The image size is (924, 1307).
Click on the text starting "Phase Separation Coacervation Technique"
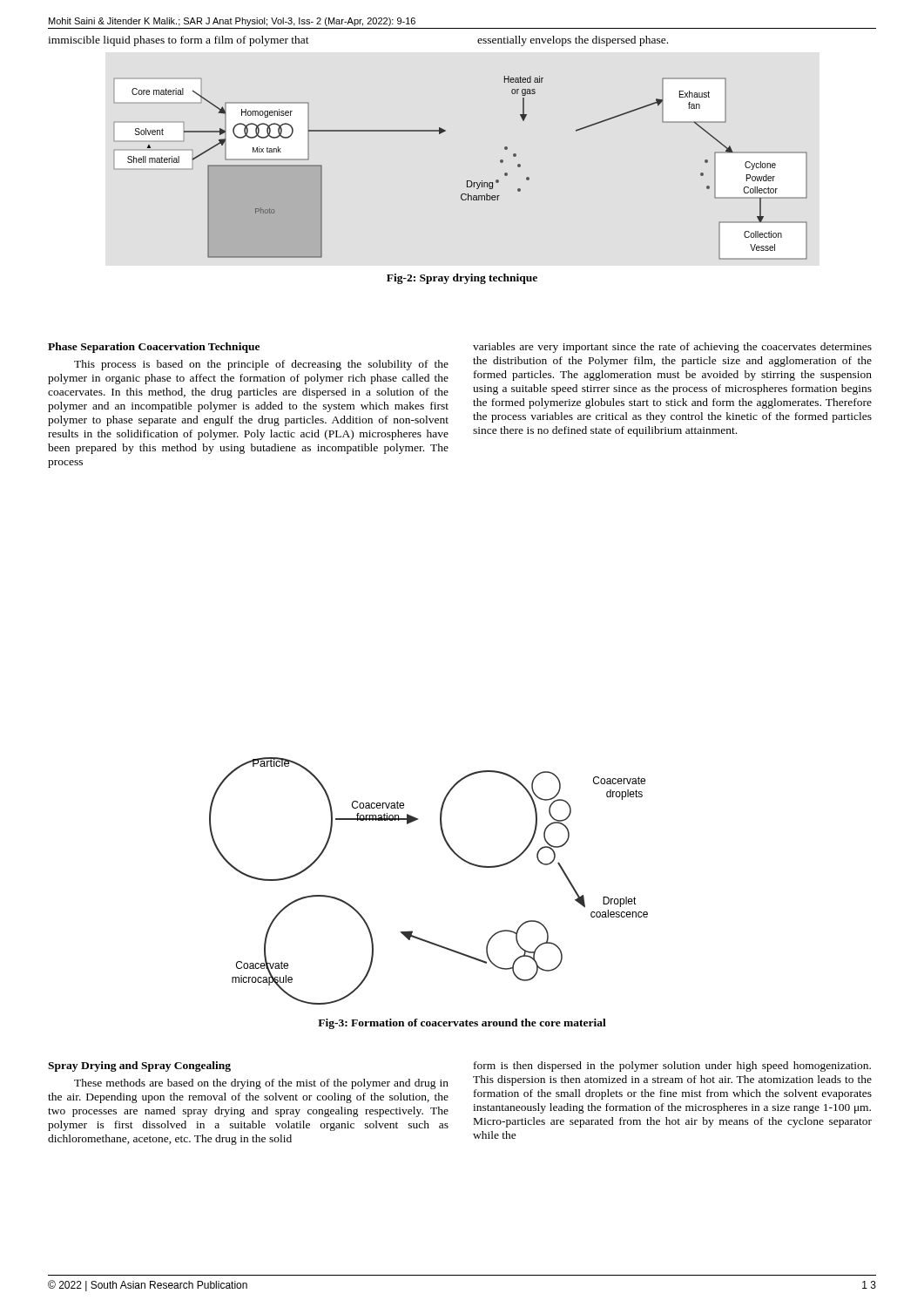154,346
